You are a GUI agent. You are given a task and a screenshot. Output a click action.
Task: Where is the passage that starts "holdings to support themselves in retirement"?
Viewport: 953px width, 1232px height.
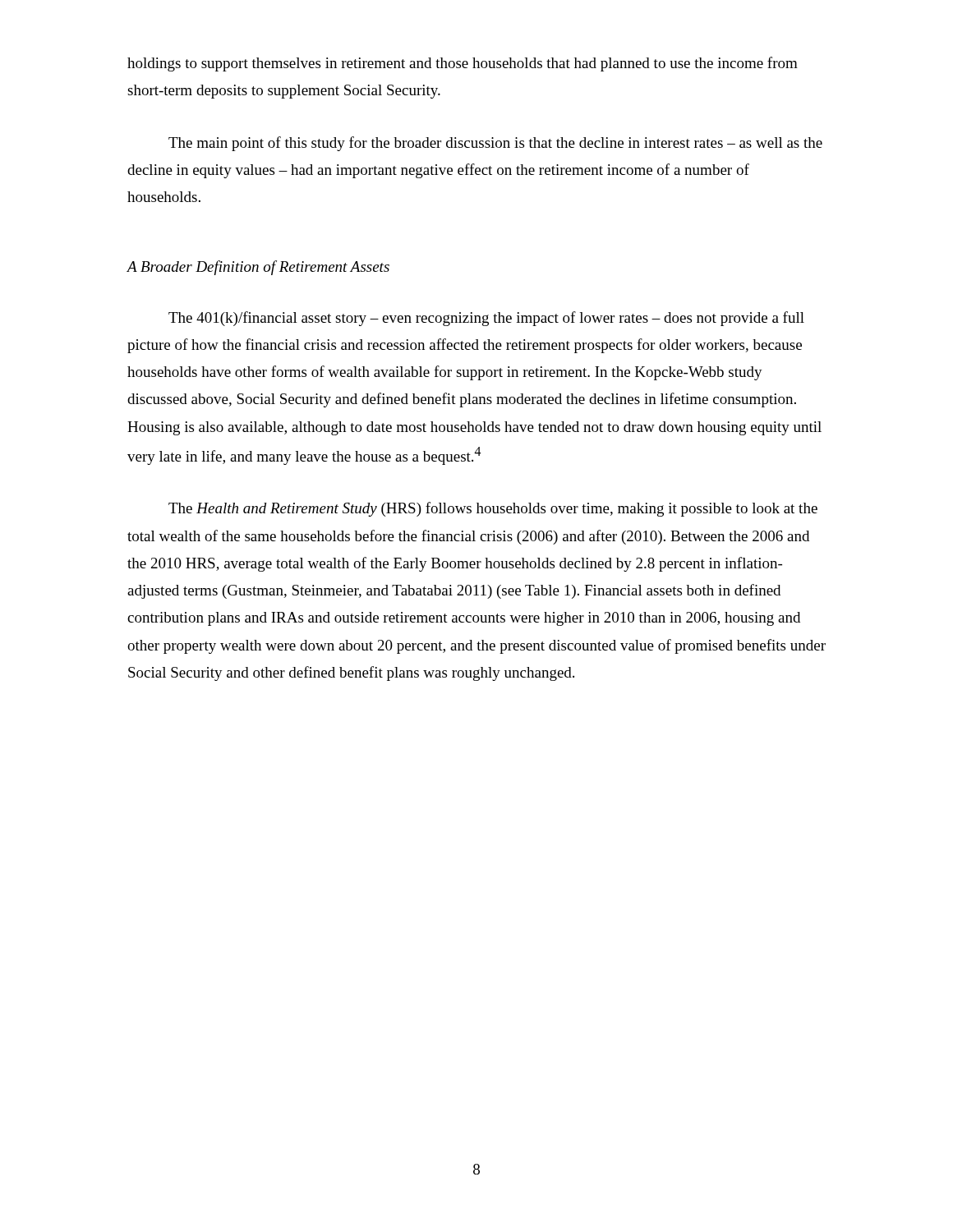coord(462,77)
